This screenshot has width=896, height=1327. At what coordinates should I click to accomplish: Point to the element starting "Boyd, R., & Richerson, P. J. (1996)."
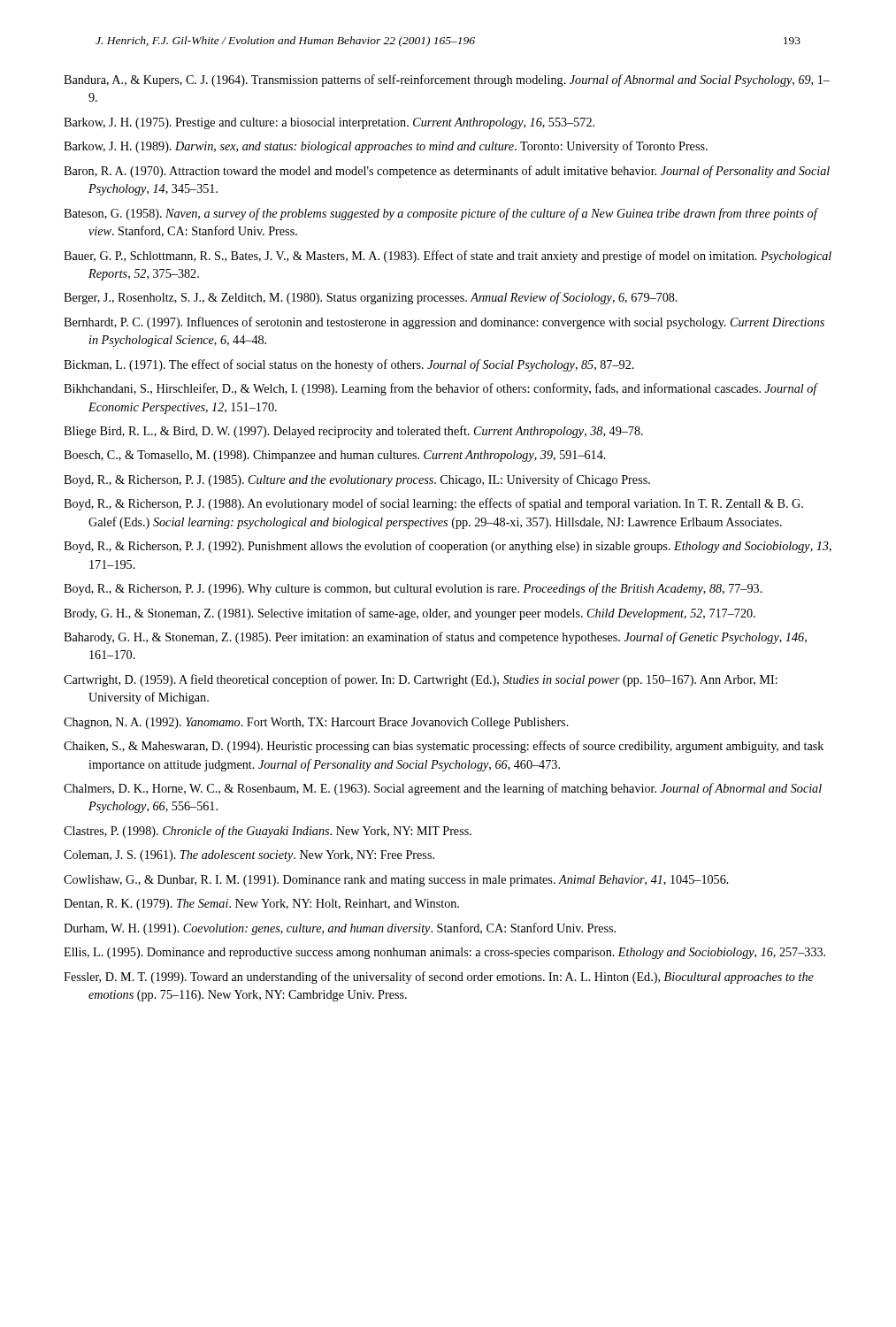(413, 588)
